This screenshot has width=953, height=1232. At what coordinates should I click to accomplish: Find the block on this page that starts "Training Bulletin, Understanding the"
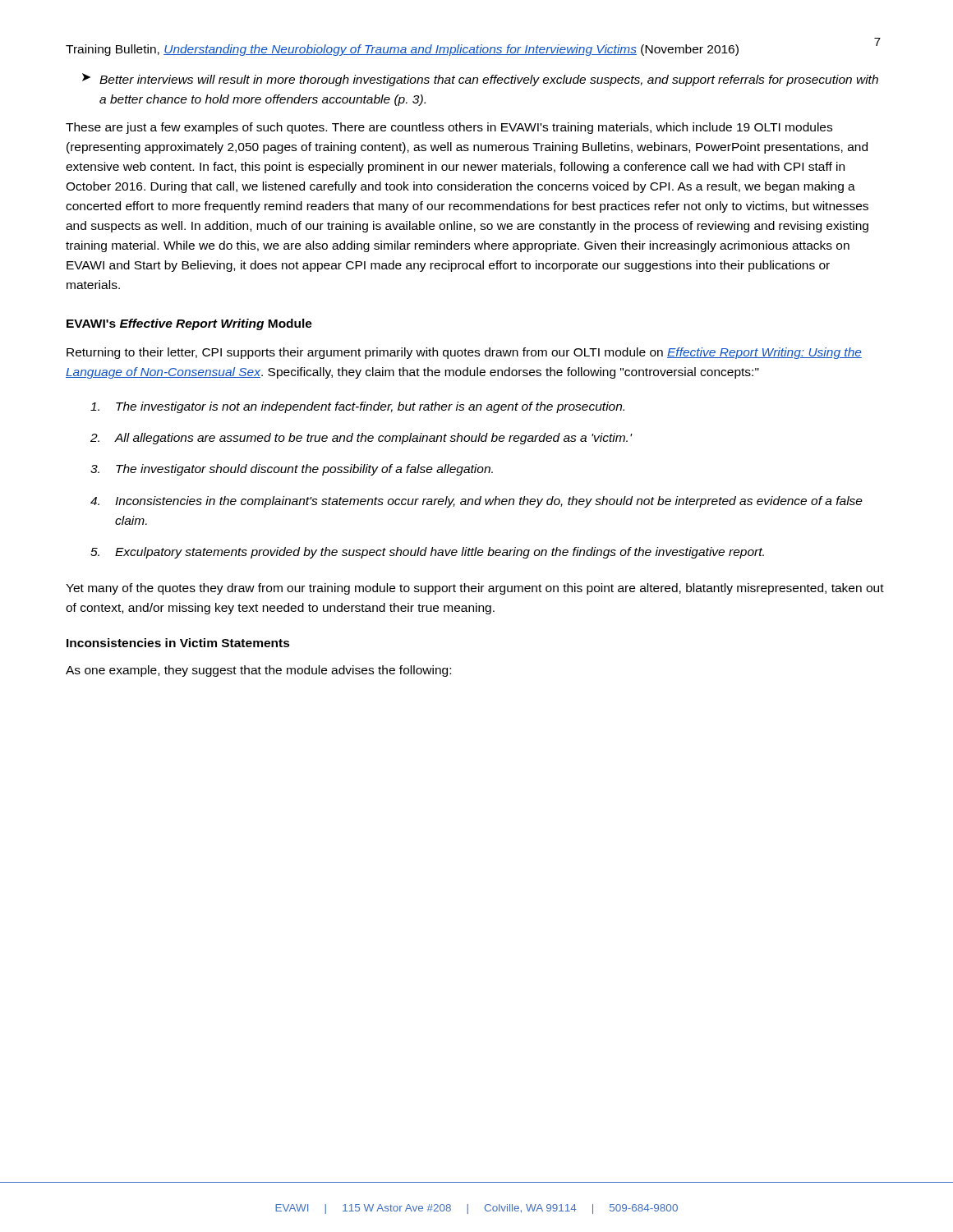[403, 49]
